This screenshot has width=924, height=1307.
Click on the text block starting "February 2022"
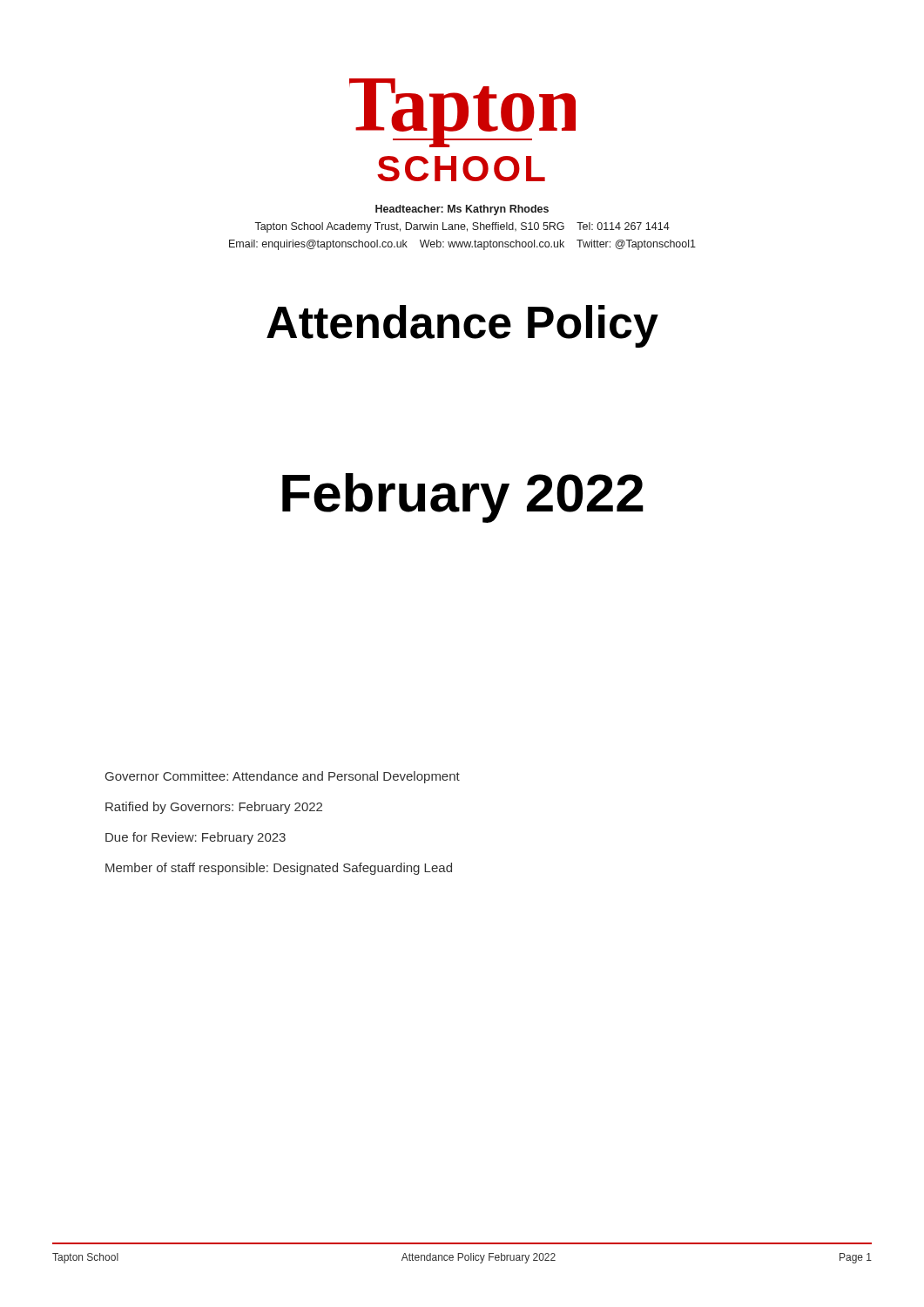click(x=462, y=493)
